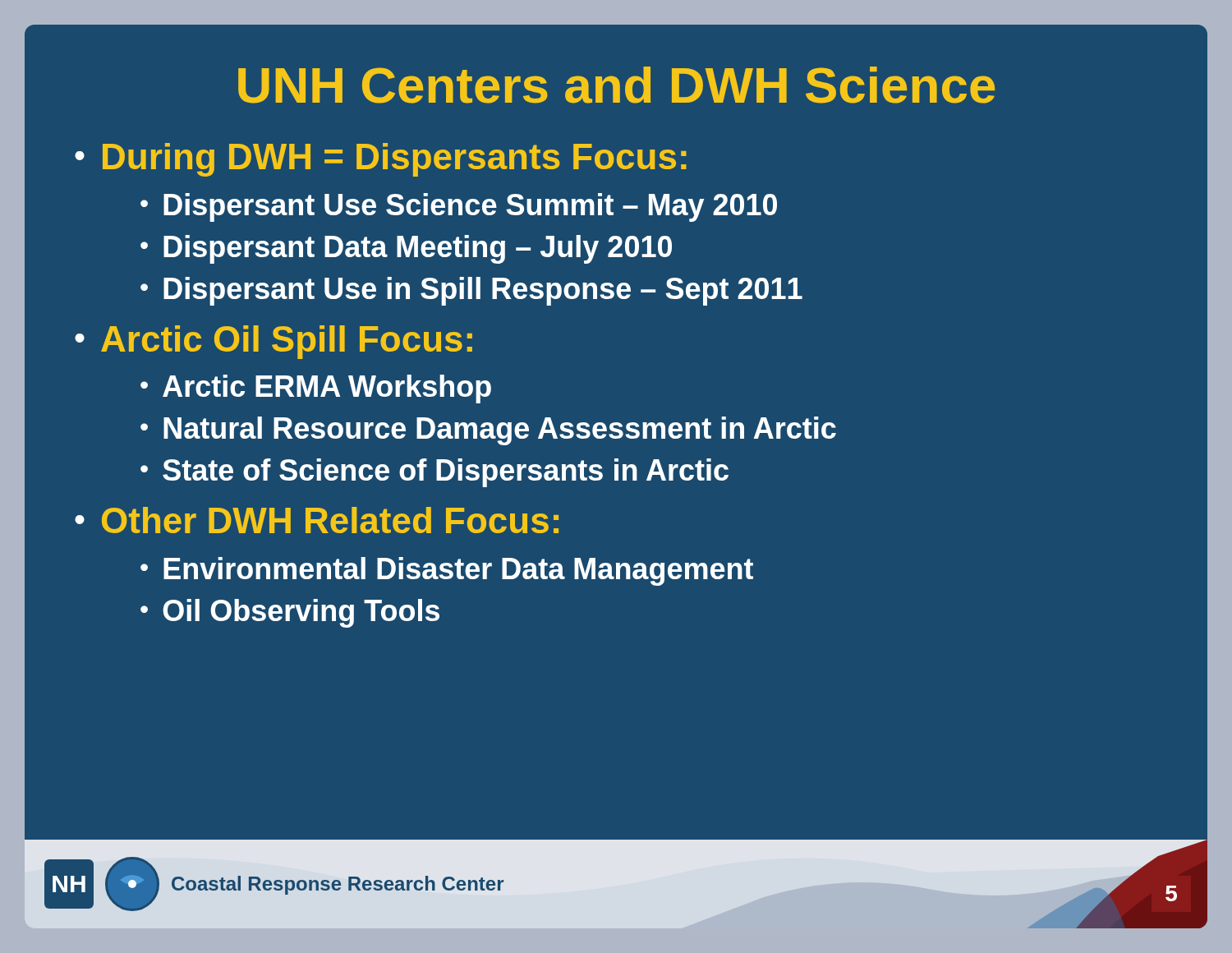Select the list item that reads "• Natural Resource Damage Assessment"
The image size is (1232, 953).
pyautogui.click(x=488, y=429)
